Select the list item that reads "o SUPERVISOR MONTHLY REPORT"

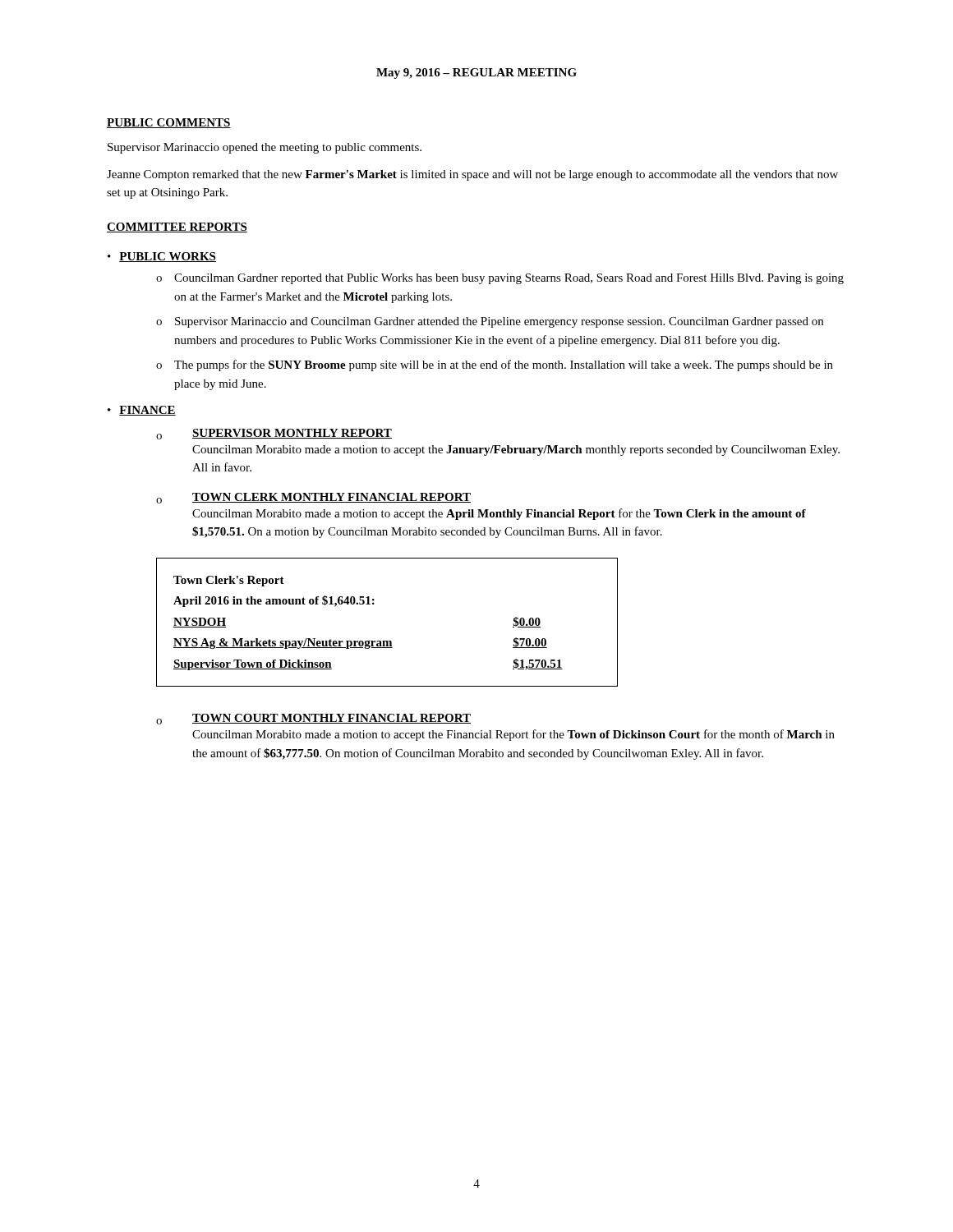[x=501, y=451]
